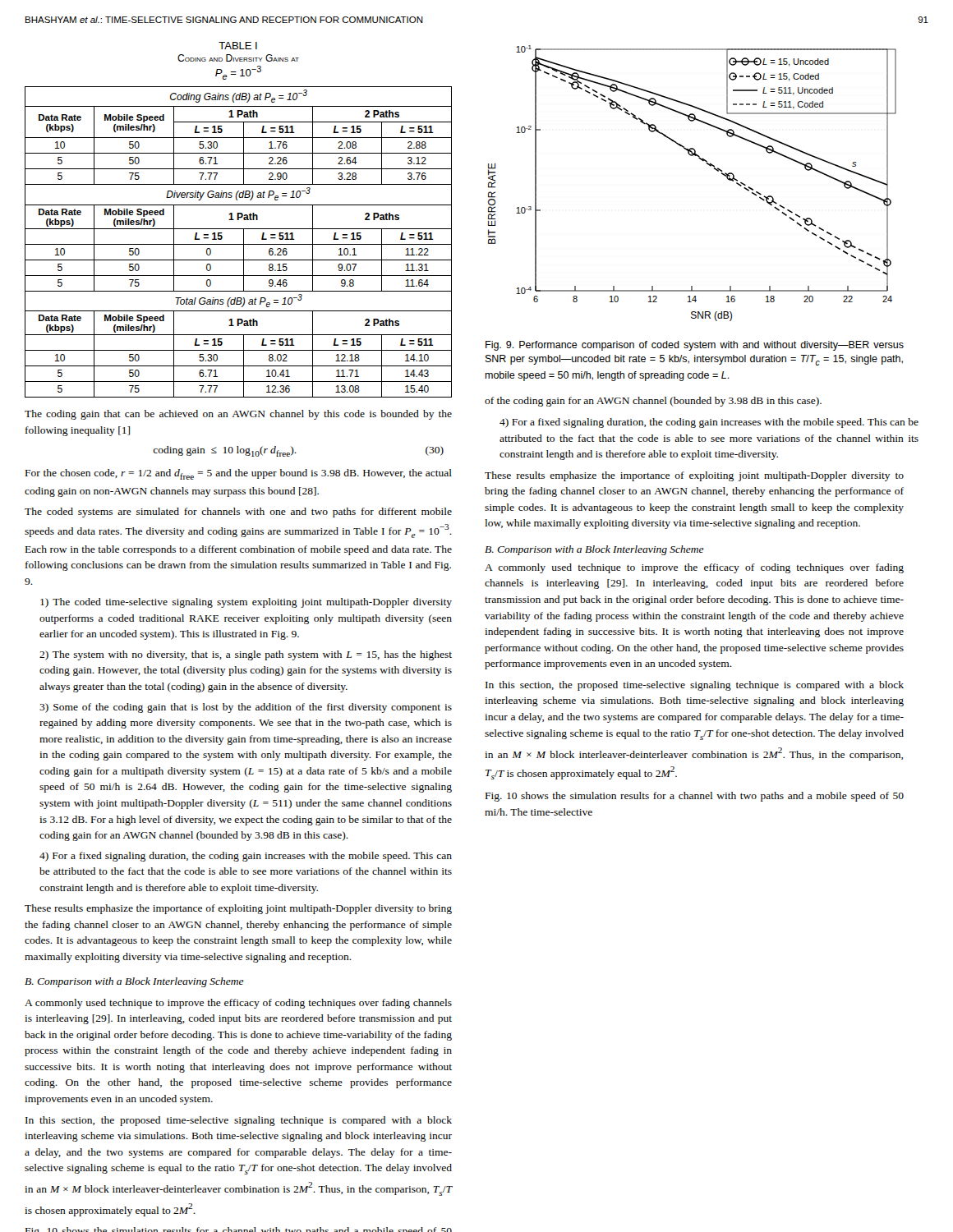Find the block on this page that starts "The coding gain that can"
The width and height of the screenshot is (953, 1232).
[x=238, y=422]
